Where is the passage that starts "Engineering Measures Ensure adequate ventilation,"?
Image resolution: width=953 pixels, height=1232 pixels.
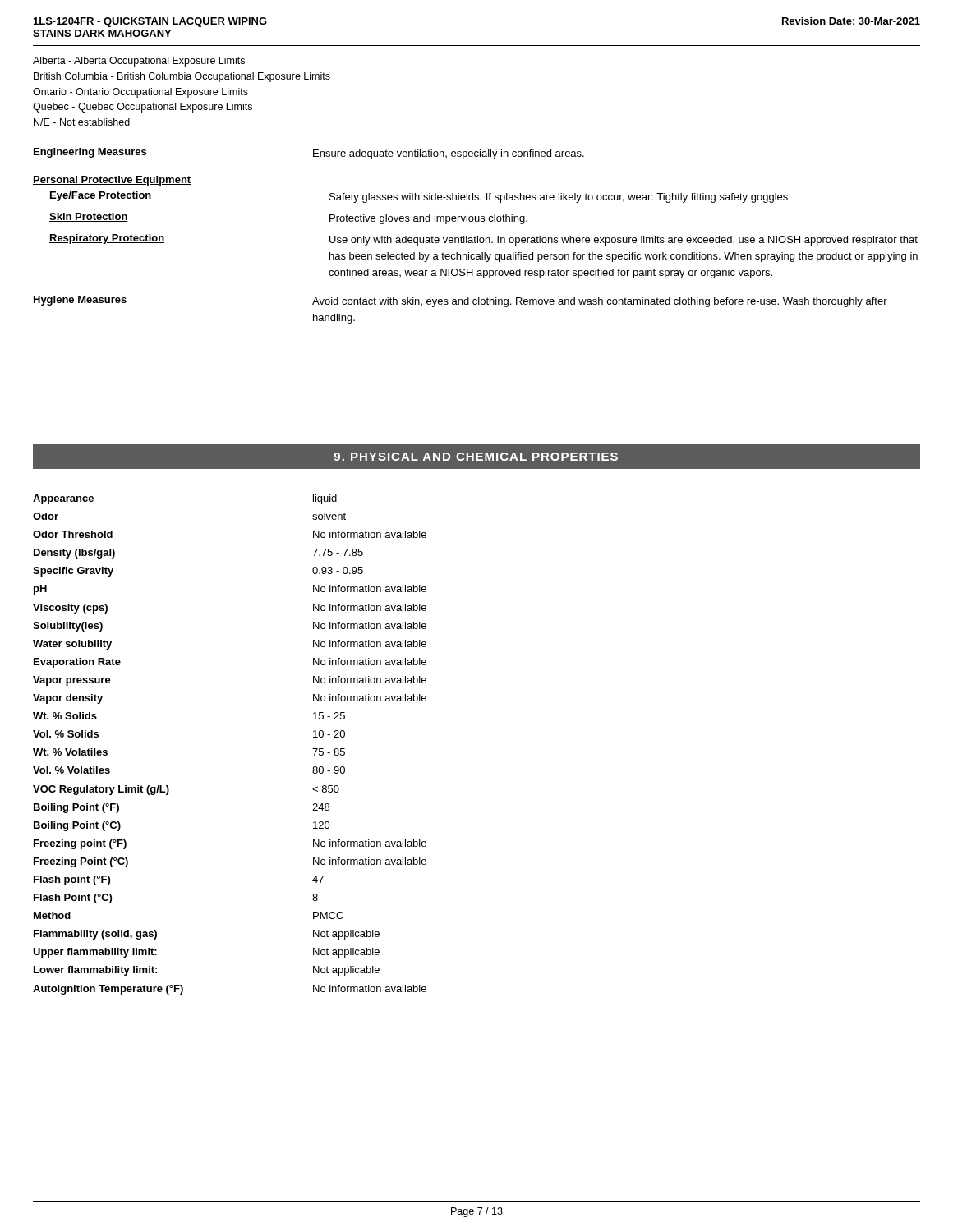(476, 153)
